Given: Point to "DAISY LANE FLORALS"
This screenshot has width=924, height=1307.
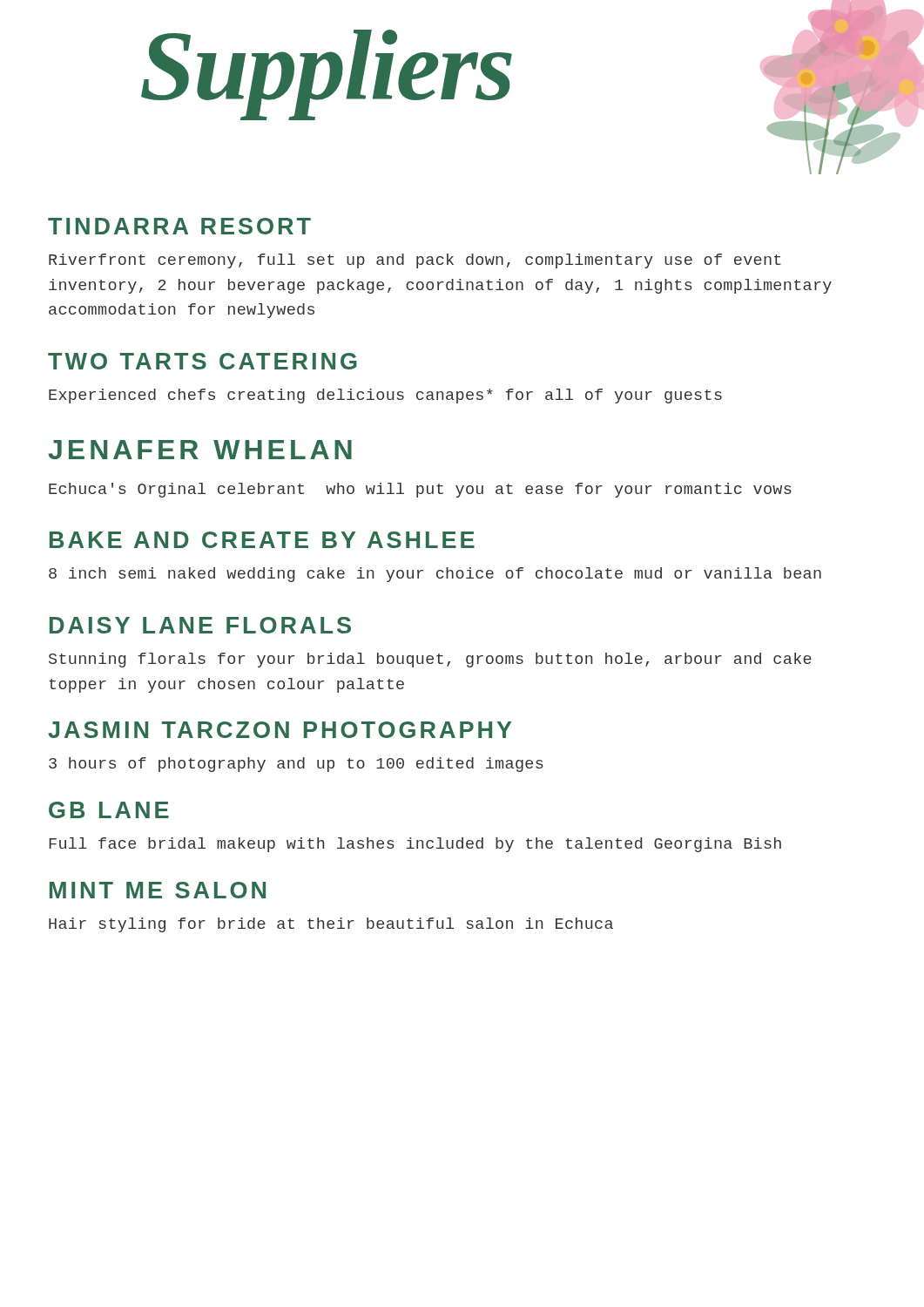Looking at the screenshot, I should click(200, 625).
